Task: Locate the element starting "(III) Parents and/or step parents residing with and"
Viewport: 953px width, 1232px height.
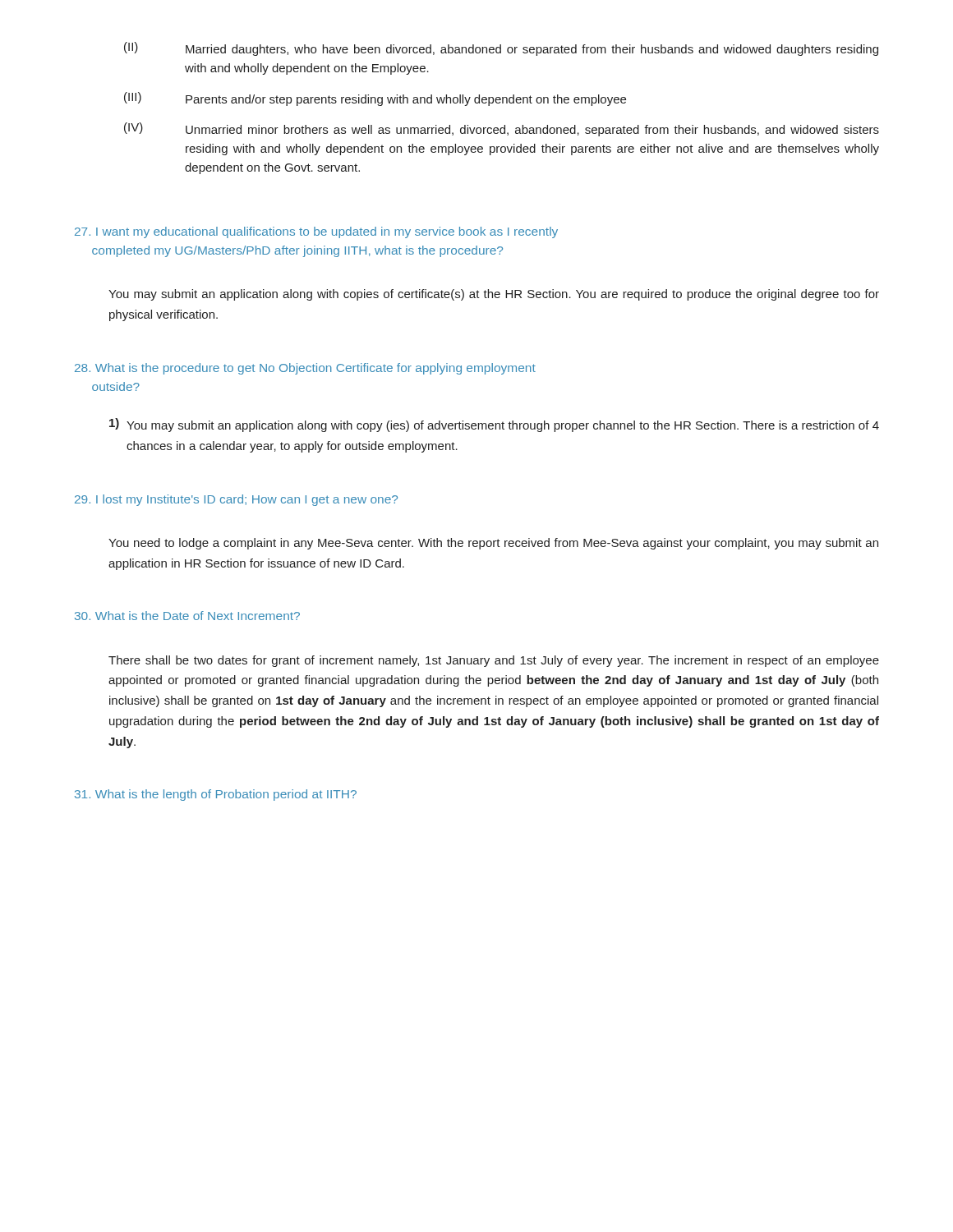Action: point(476,99)
